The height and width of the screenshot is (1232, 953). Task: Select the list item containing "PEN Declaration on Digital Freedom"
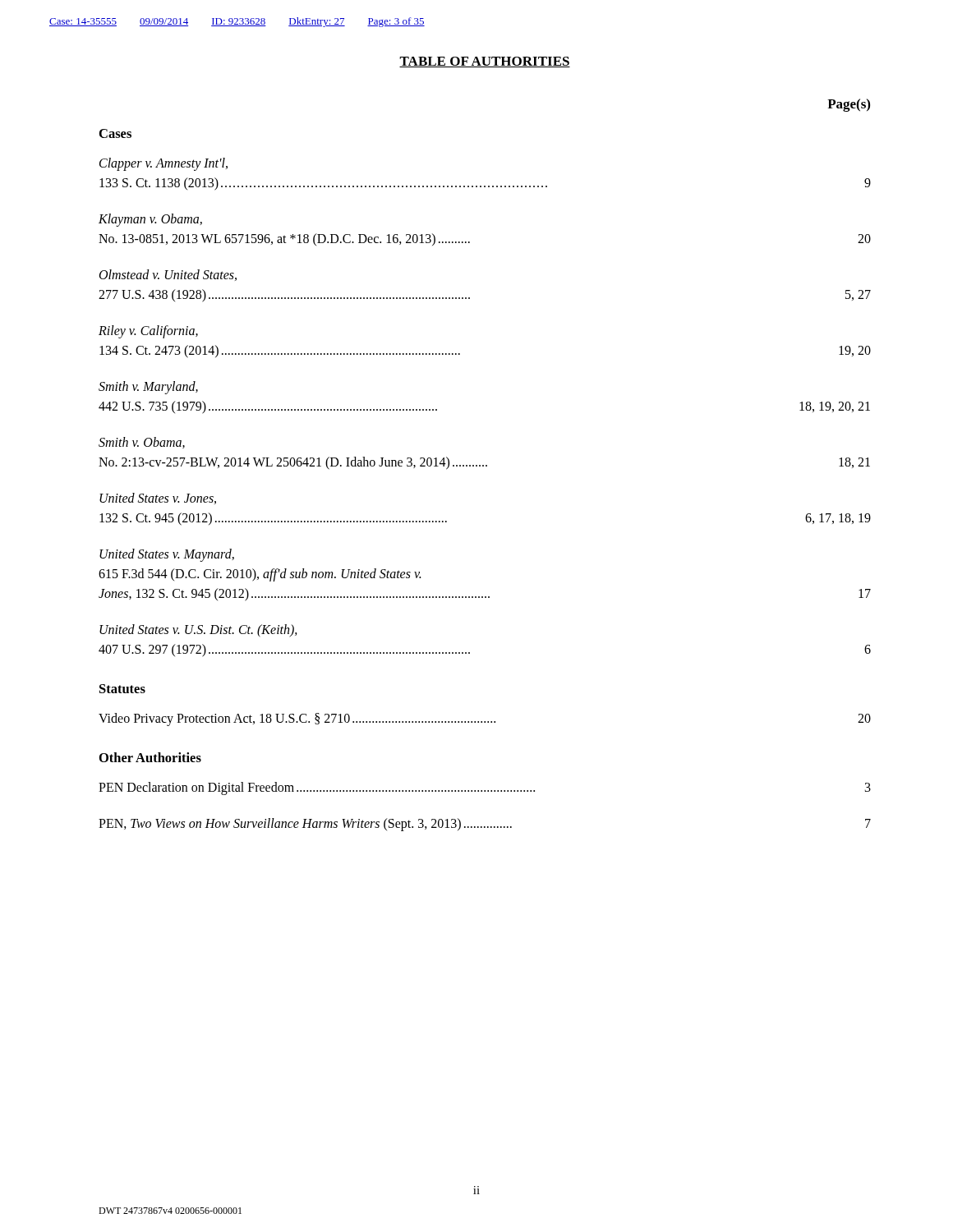[x=485, y=788]
